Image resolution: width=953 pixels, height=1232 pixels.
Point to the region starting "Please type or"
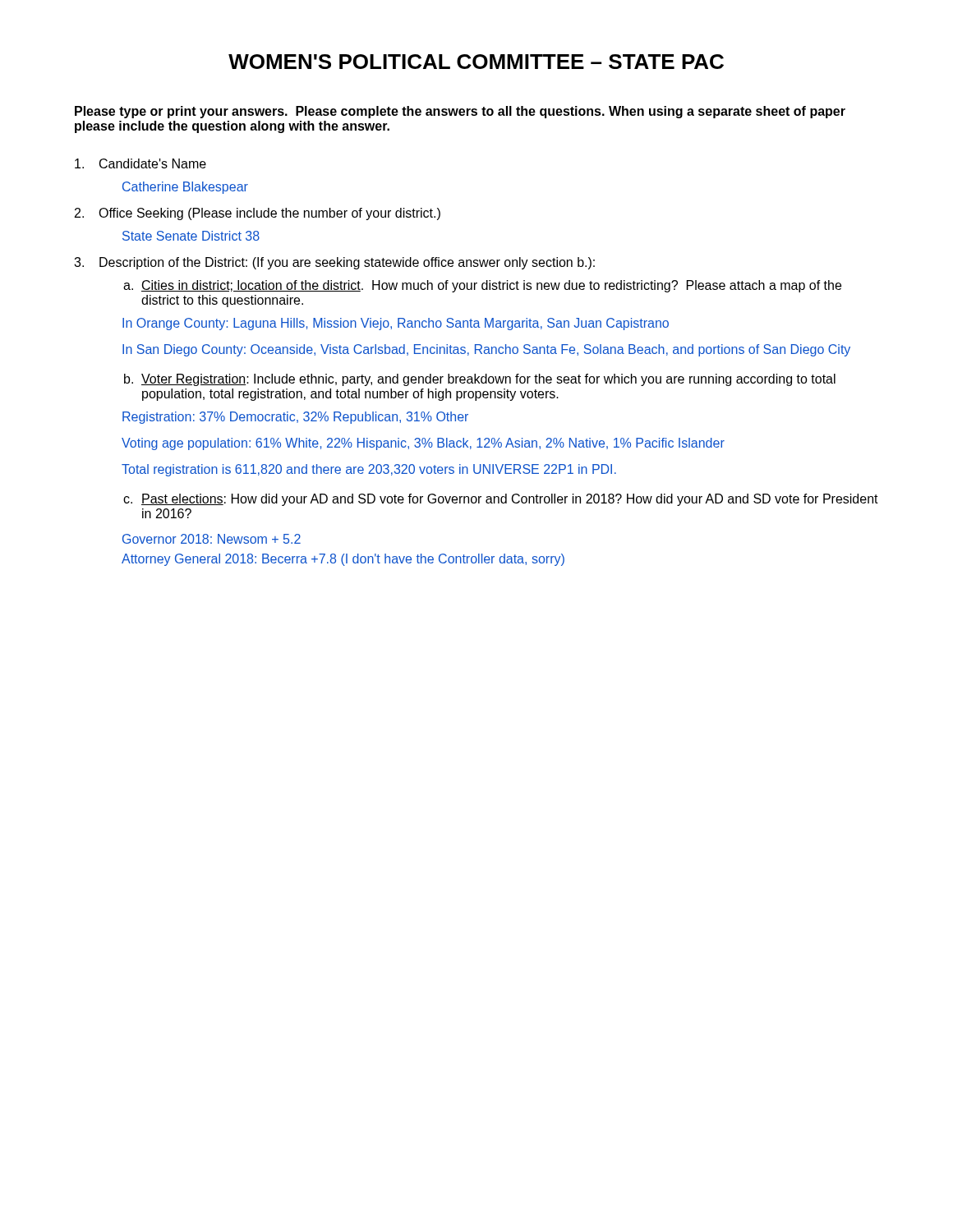pyautogui.click(x=460, y=119)
